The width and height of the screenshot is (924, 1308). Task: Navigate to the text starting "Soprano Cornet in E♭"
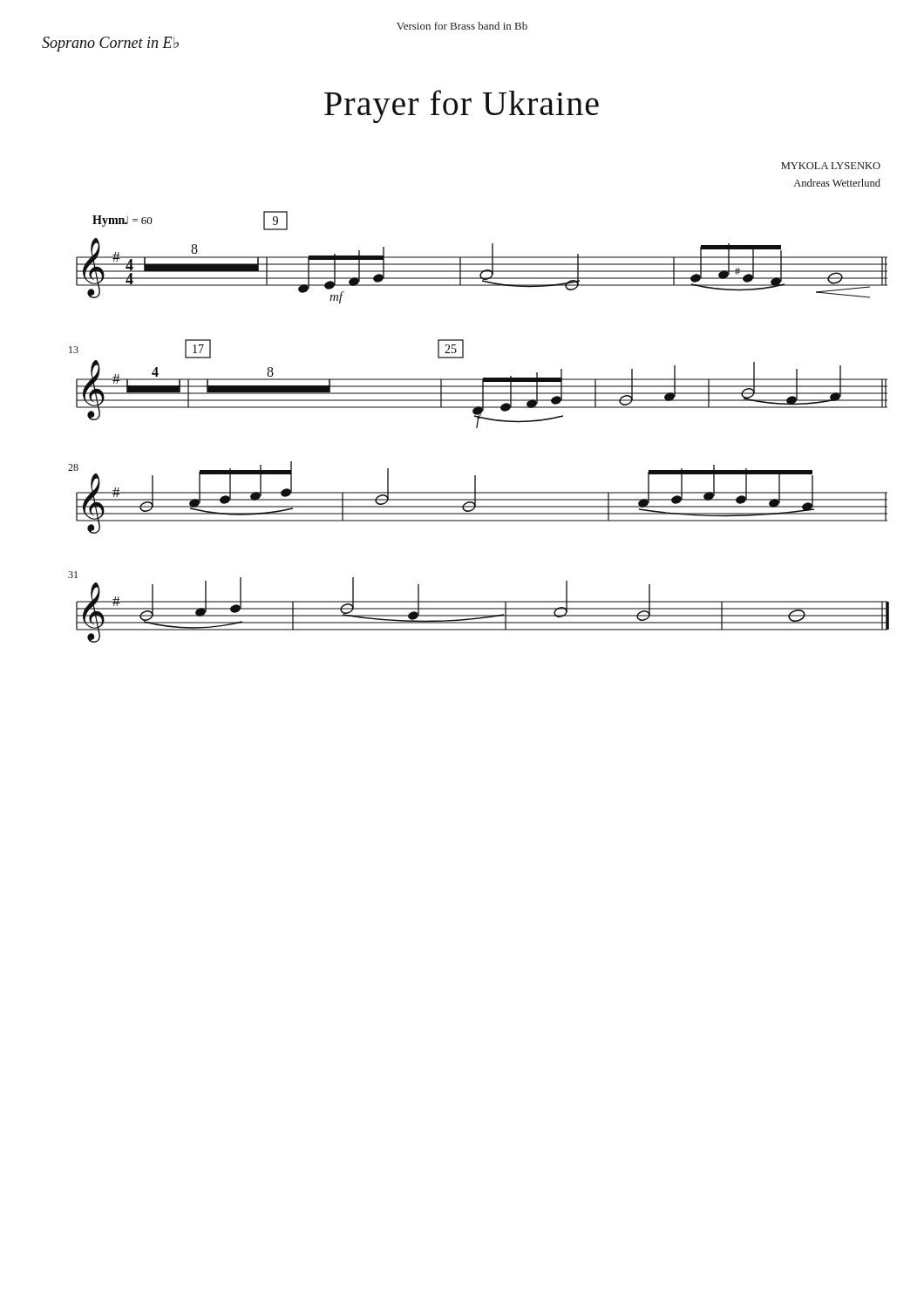(111, 43)
